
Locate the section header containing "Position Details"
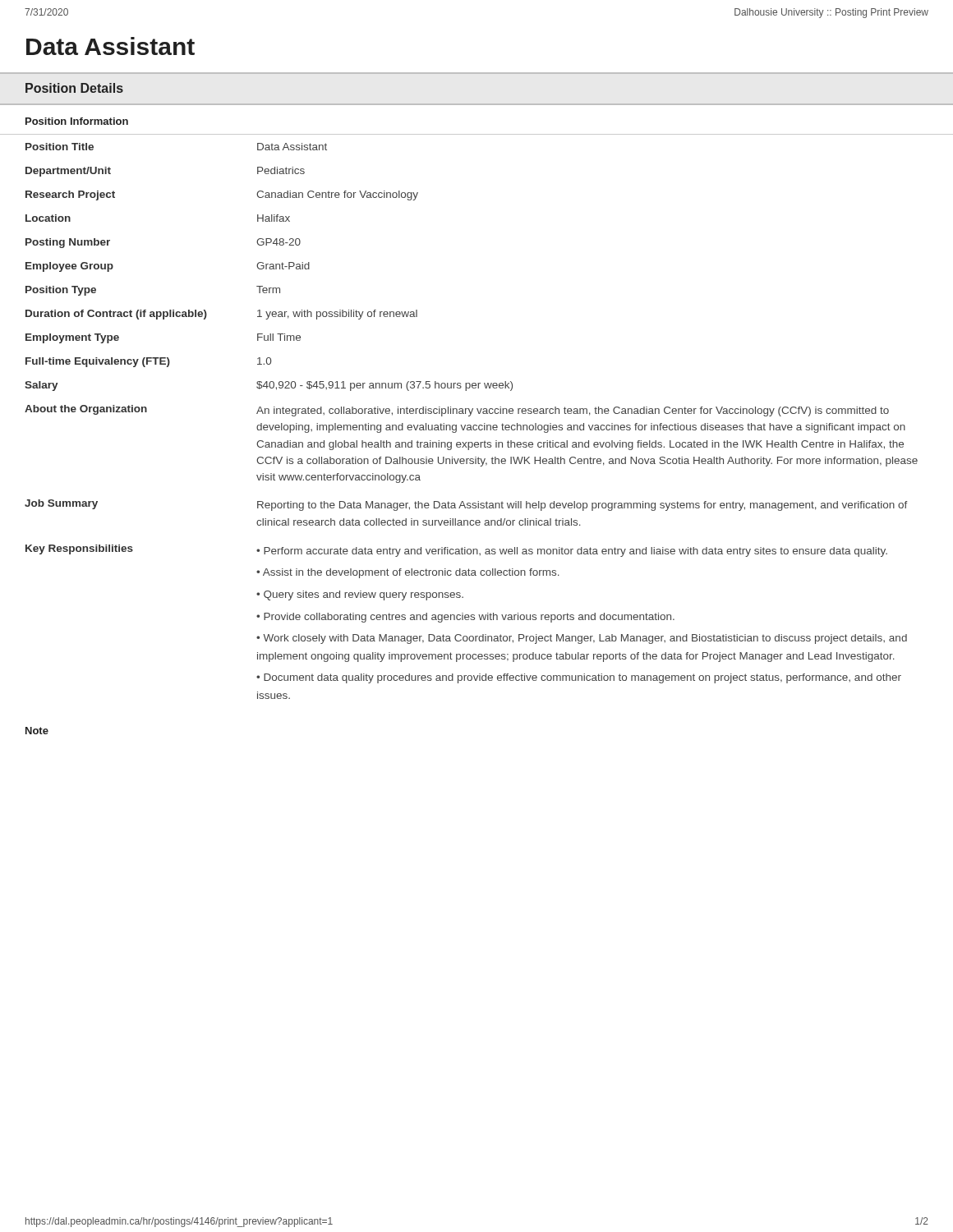(74, 88)
